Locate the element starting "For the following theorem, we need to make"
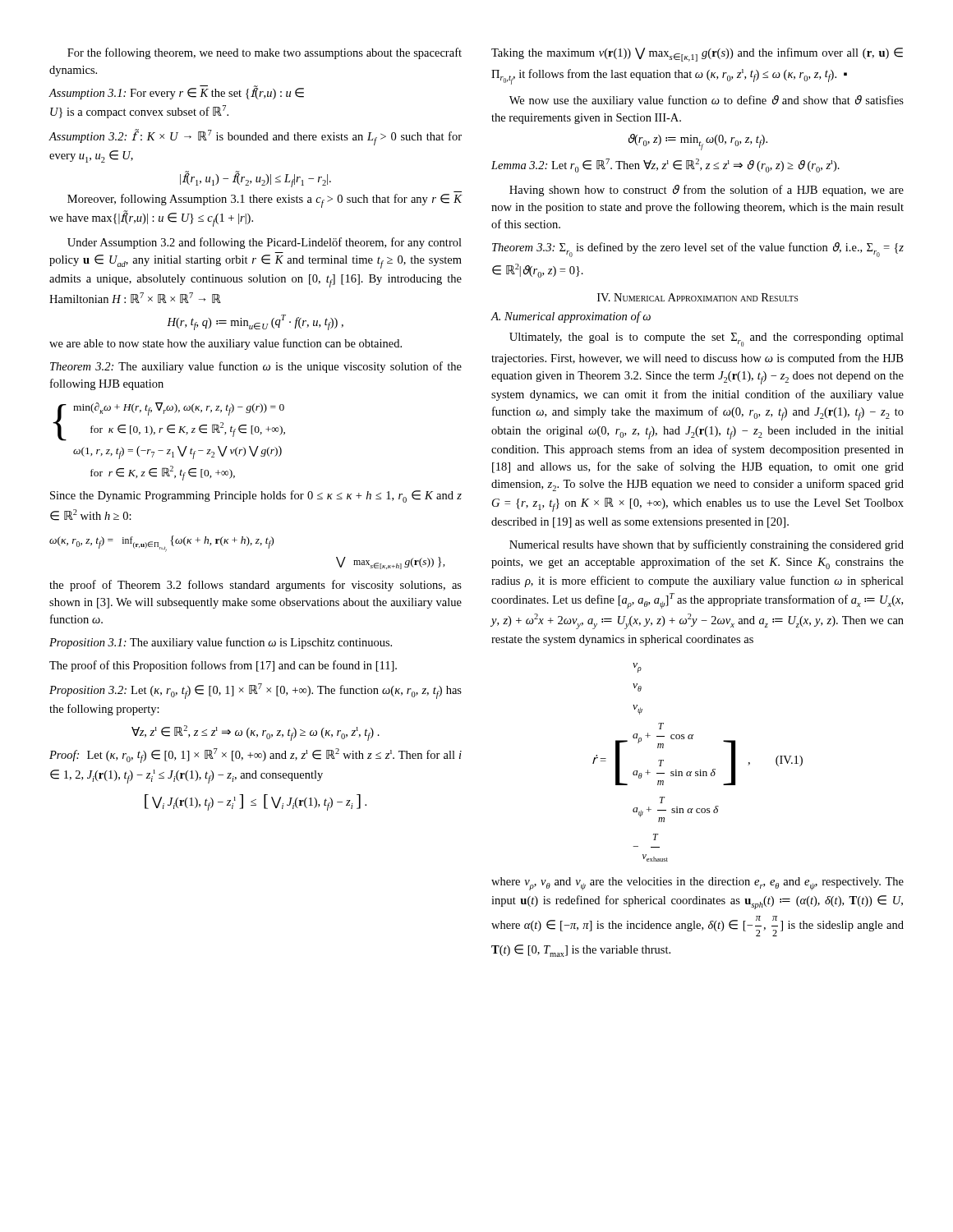953x1232 pixels. (x=255, y=62)
